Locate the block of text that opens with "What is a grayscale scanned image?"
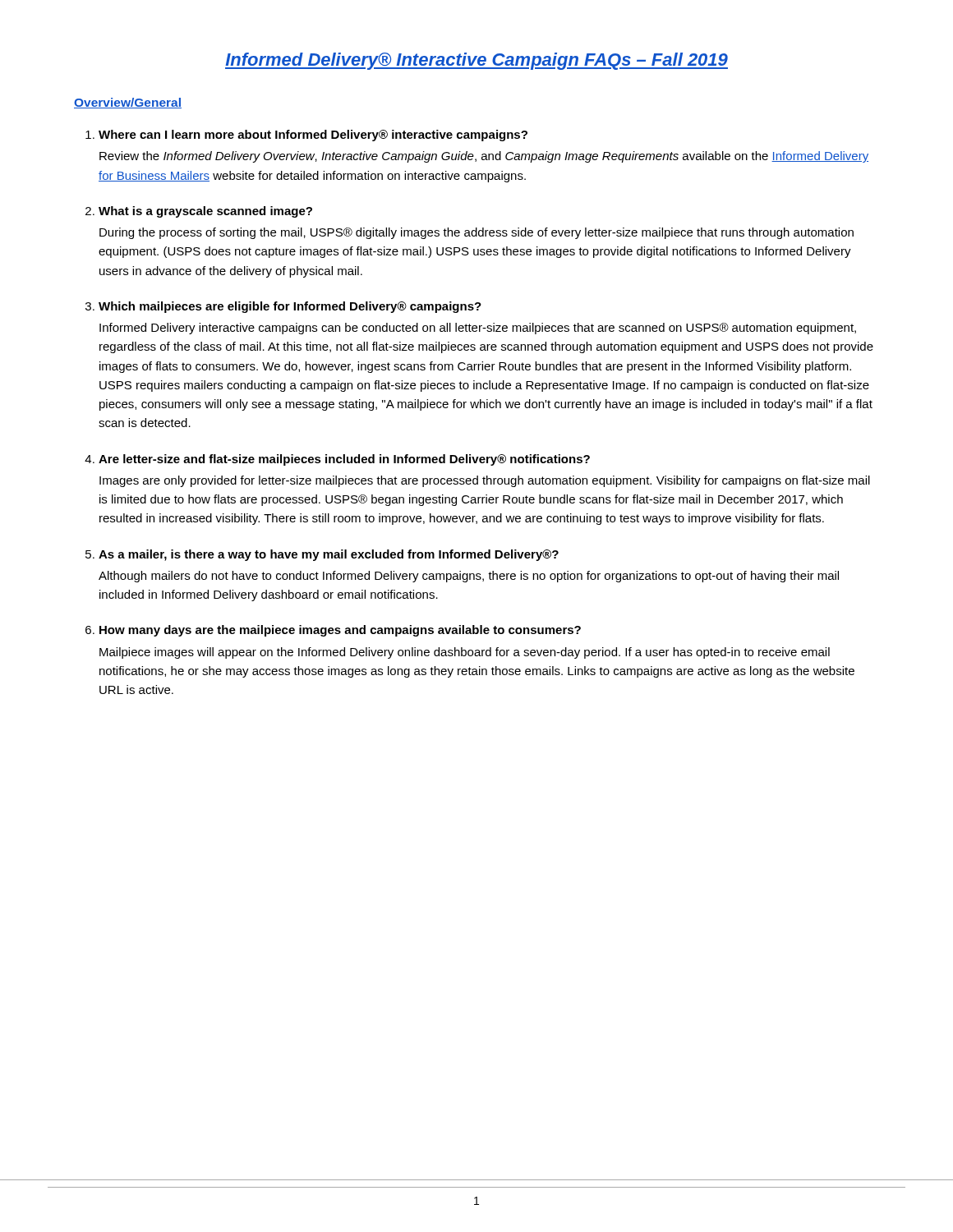953x1232 pixels. [x=489, y=242]
